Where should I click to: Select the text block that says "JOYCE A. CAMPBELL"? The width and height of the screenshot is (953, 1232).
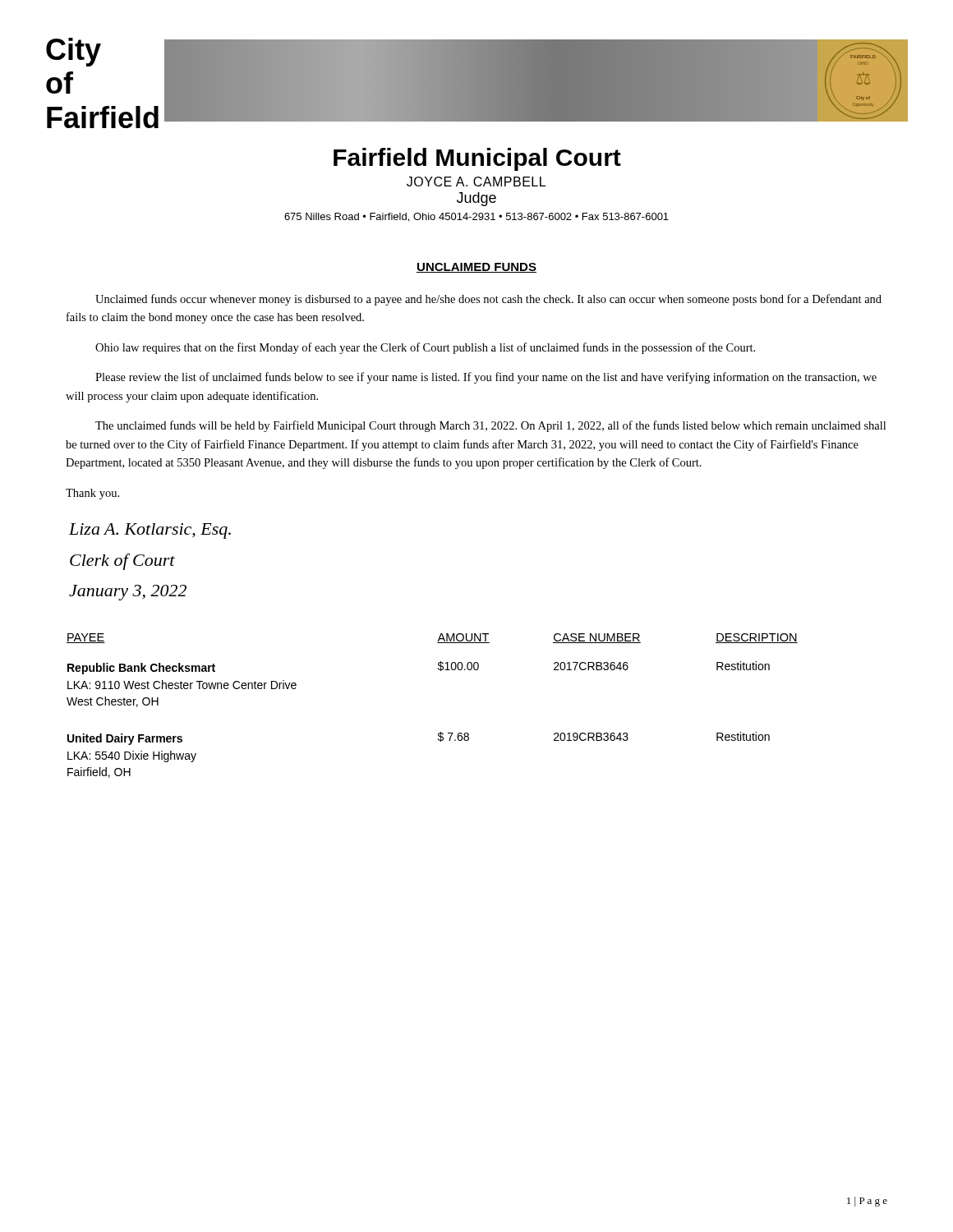[x=476, y=199]
